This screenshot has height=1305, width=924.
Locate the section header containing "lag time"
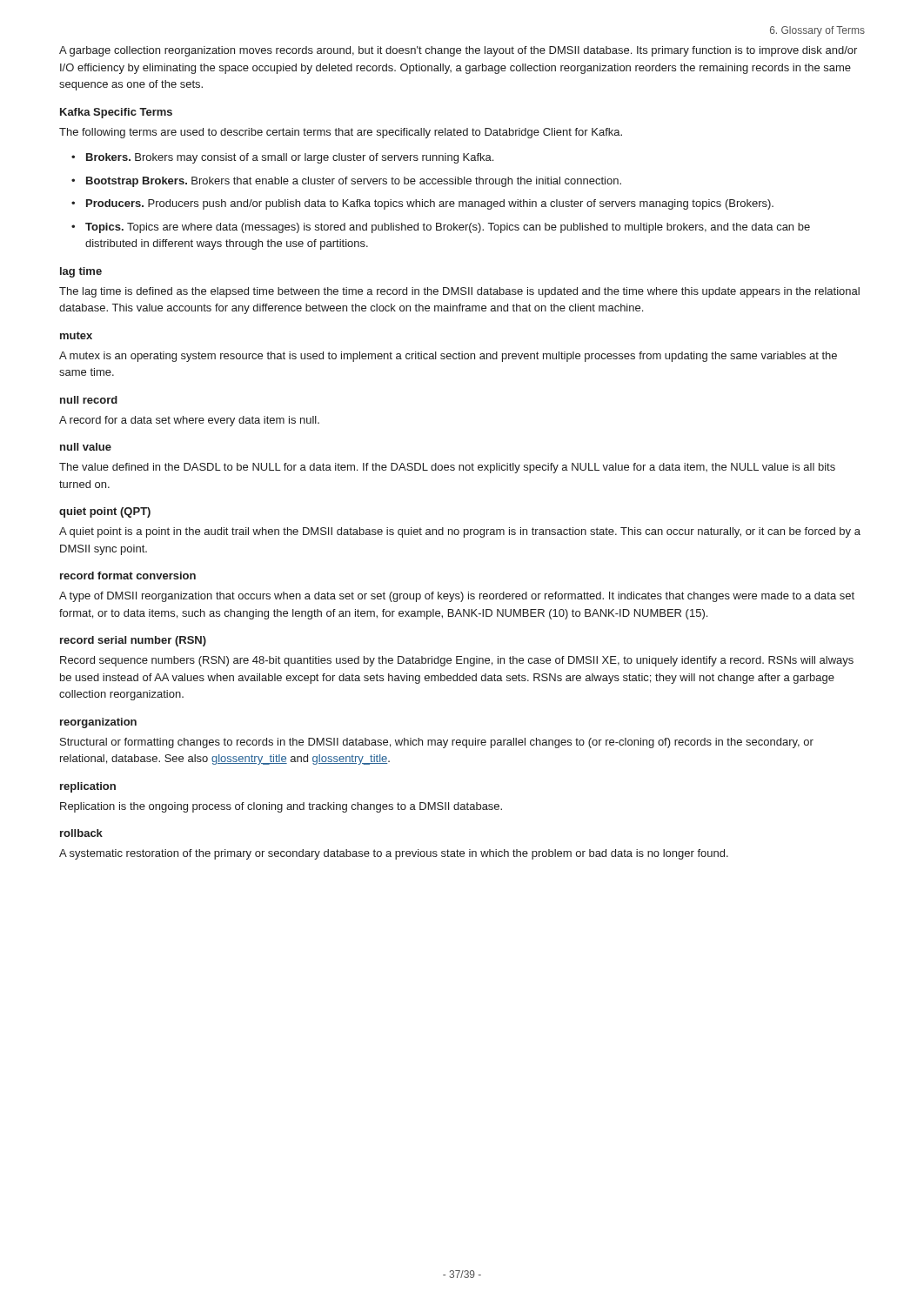81,271
